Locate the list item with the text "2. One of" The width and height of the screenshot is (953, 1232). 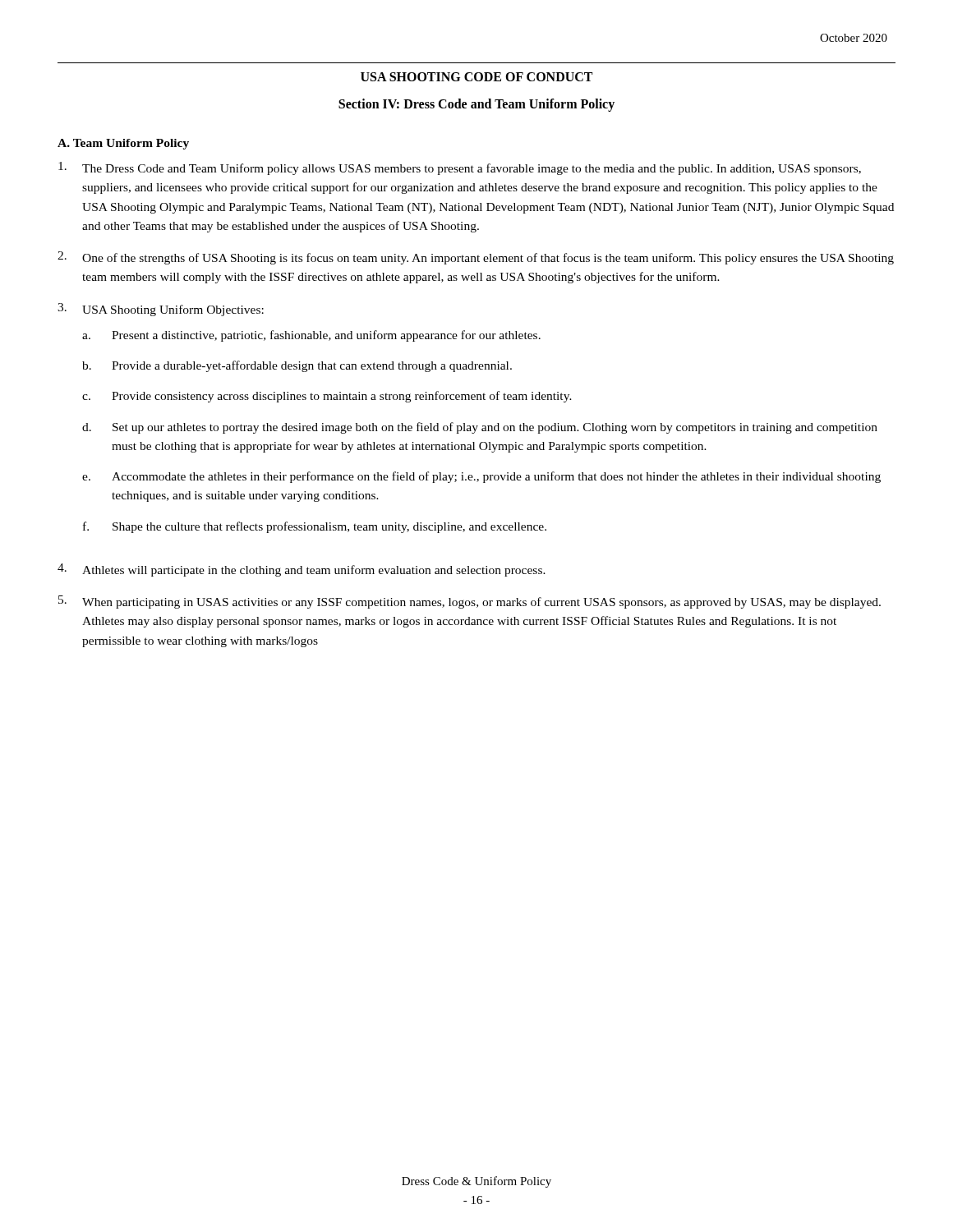click(476, 267)
